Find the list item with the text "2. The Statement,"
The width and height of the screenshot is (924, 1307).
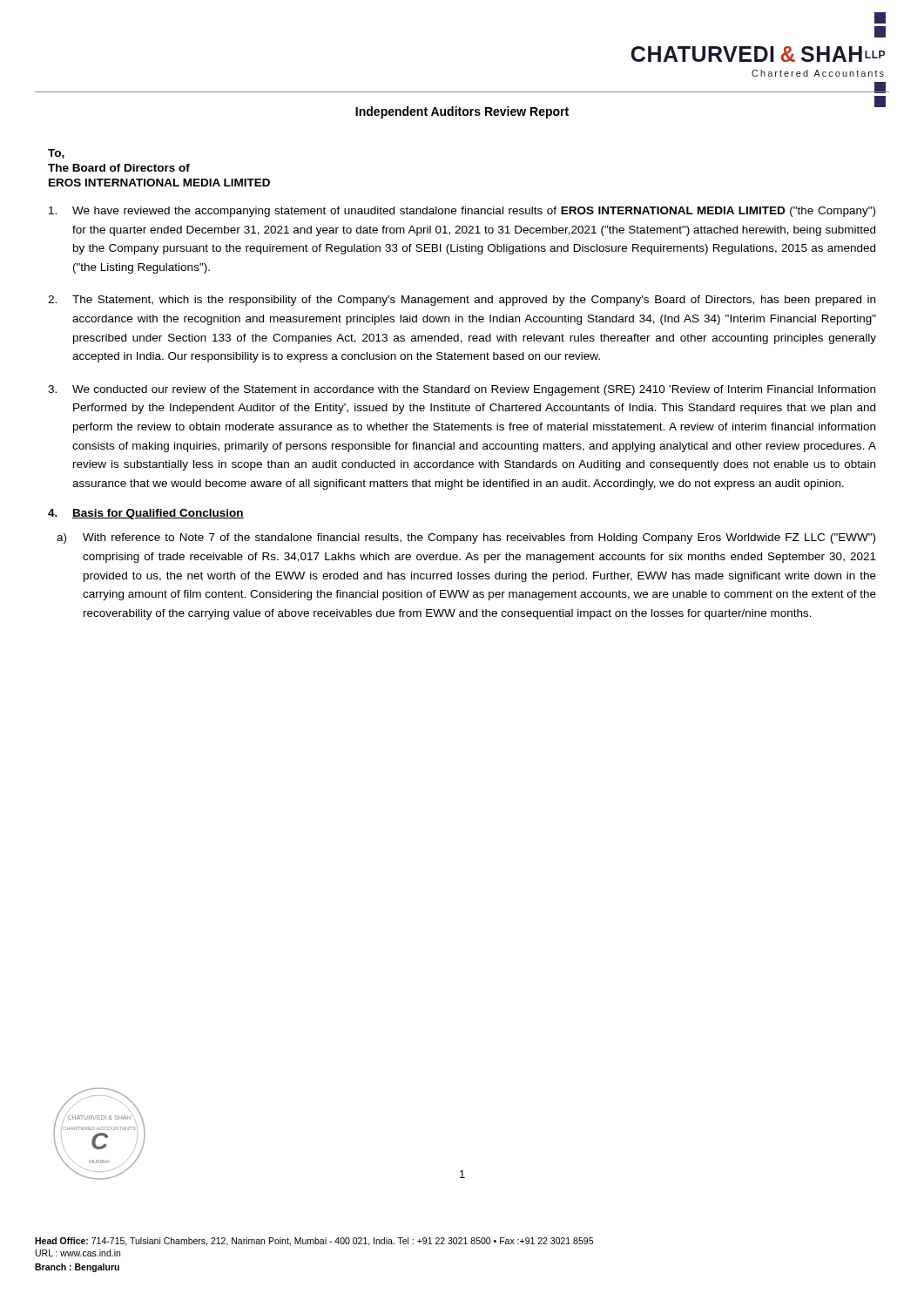[462, 328]
